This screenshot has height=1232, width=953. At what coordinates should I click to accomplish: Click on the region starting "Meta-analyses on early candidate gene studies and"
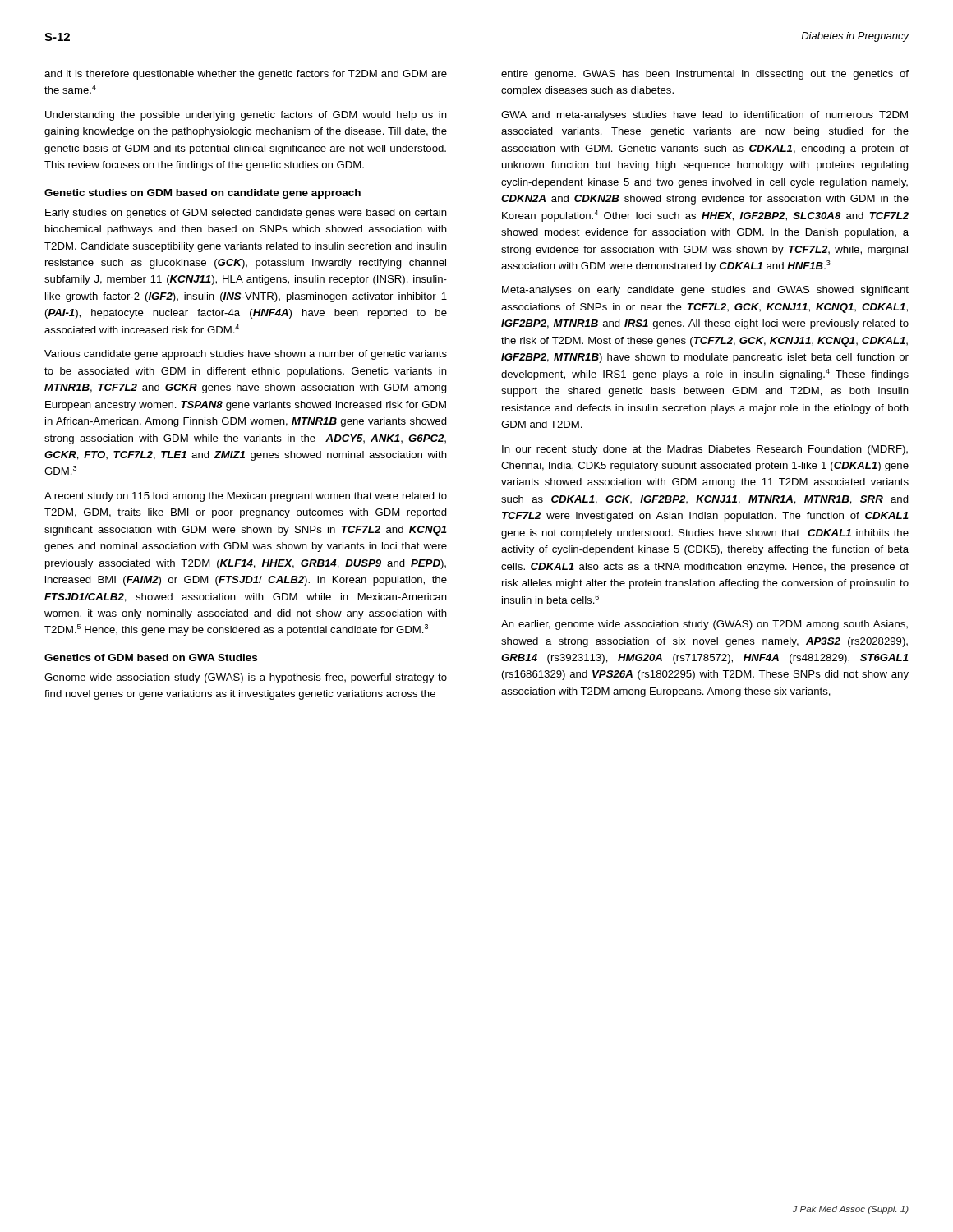[705, 358]
